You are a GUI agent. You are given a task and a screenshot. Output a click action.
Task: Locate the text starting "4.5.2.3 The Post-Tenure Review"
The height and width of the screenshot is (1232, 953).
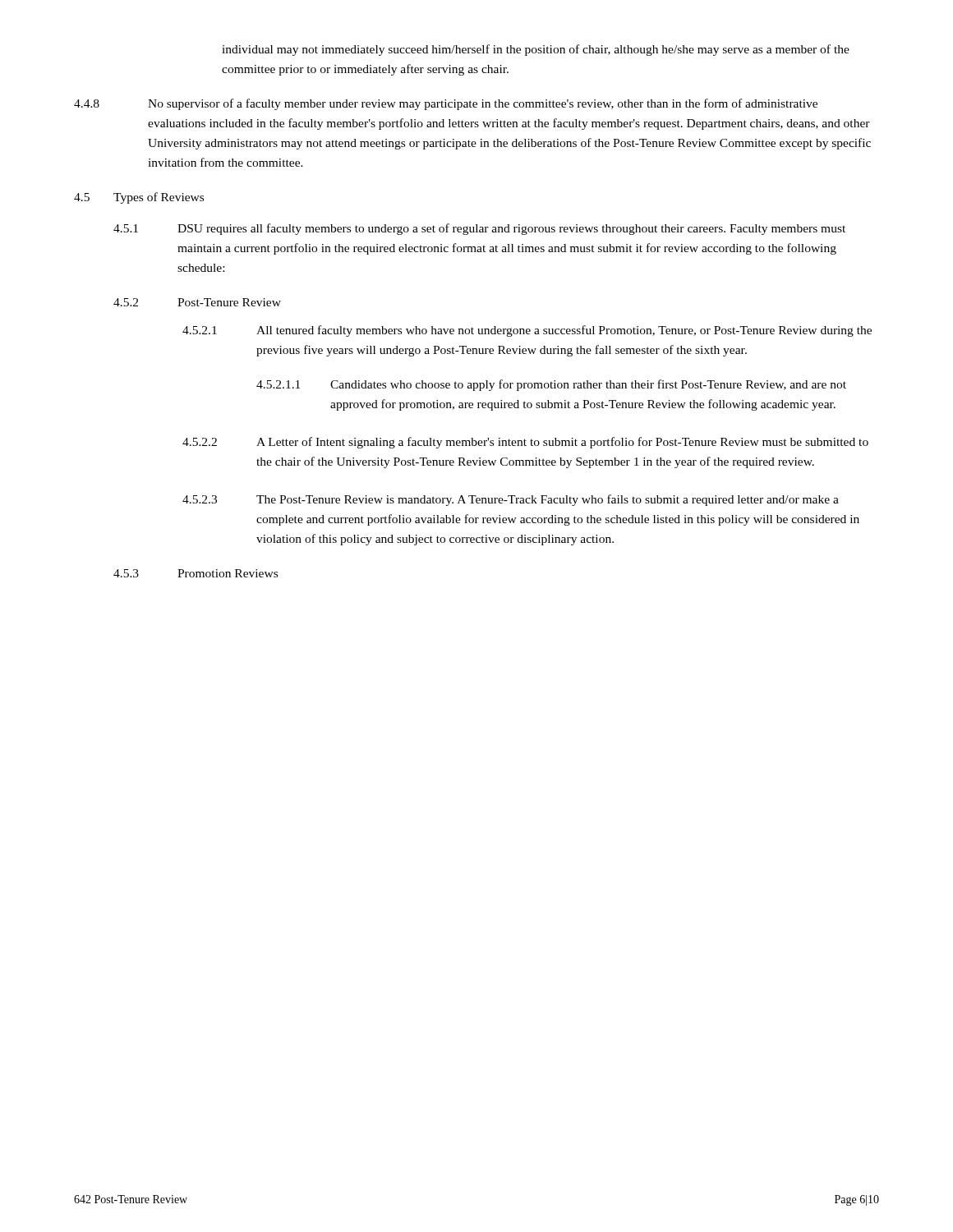[x=531, y=519]
